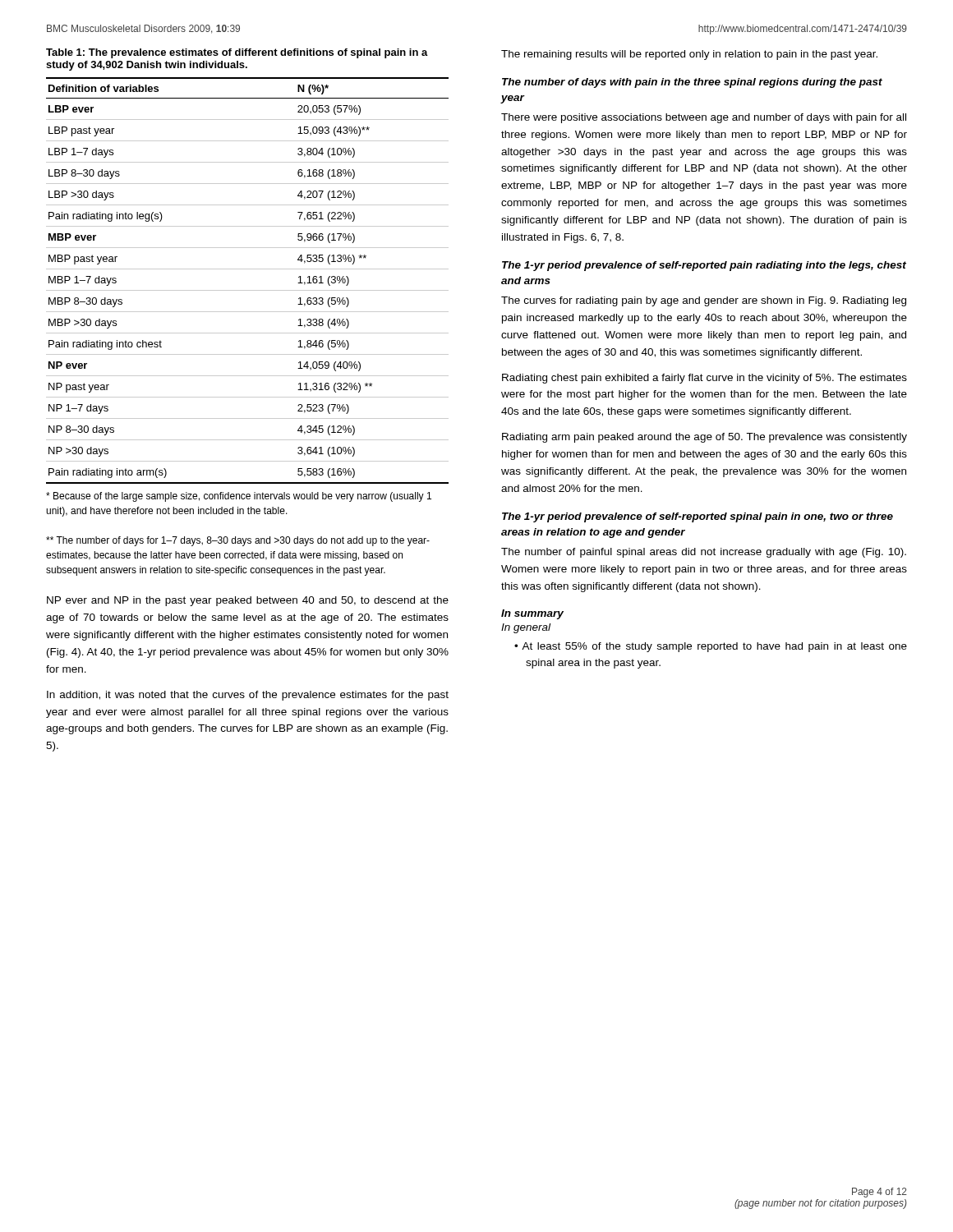Where is the passage that starts "There were positive associations"?
Image resolution: width=953 pixels, height=1232 pixels.
(x=704, y=177)
